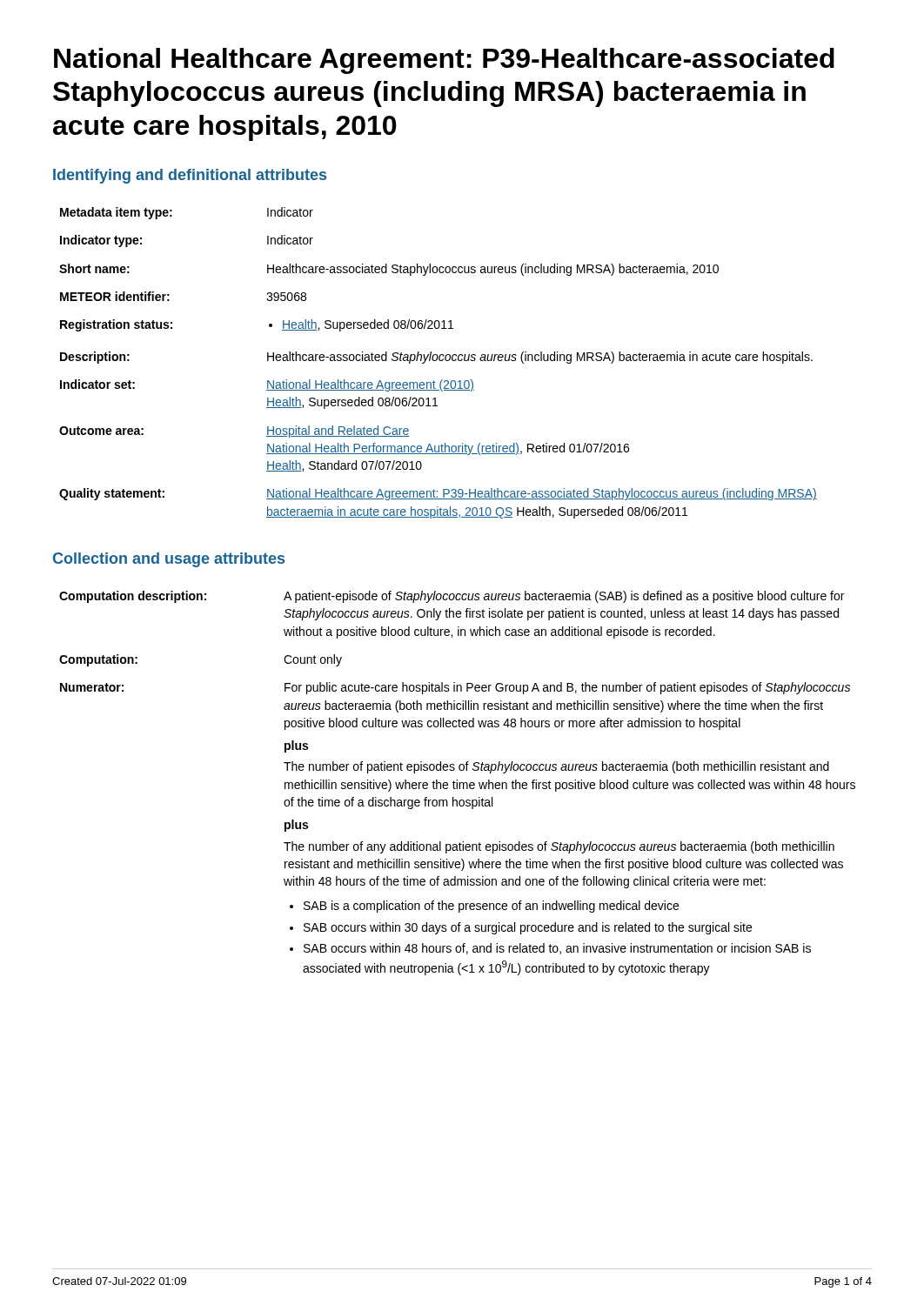
Task: Locate the table with the text "Computation description:"
Action: click(x=462, y=784)
